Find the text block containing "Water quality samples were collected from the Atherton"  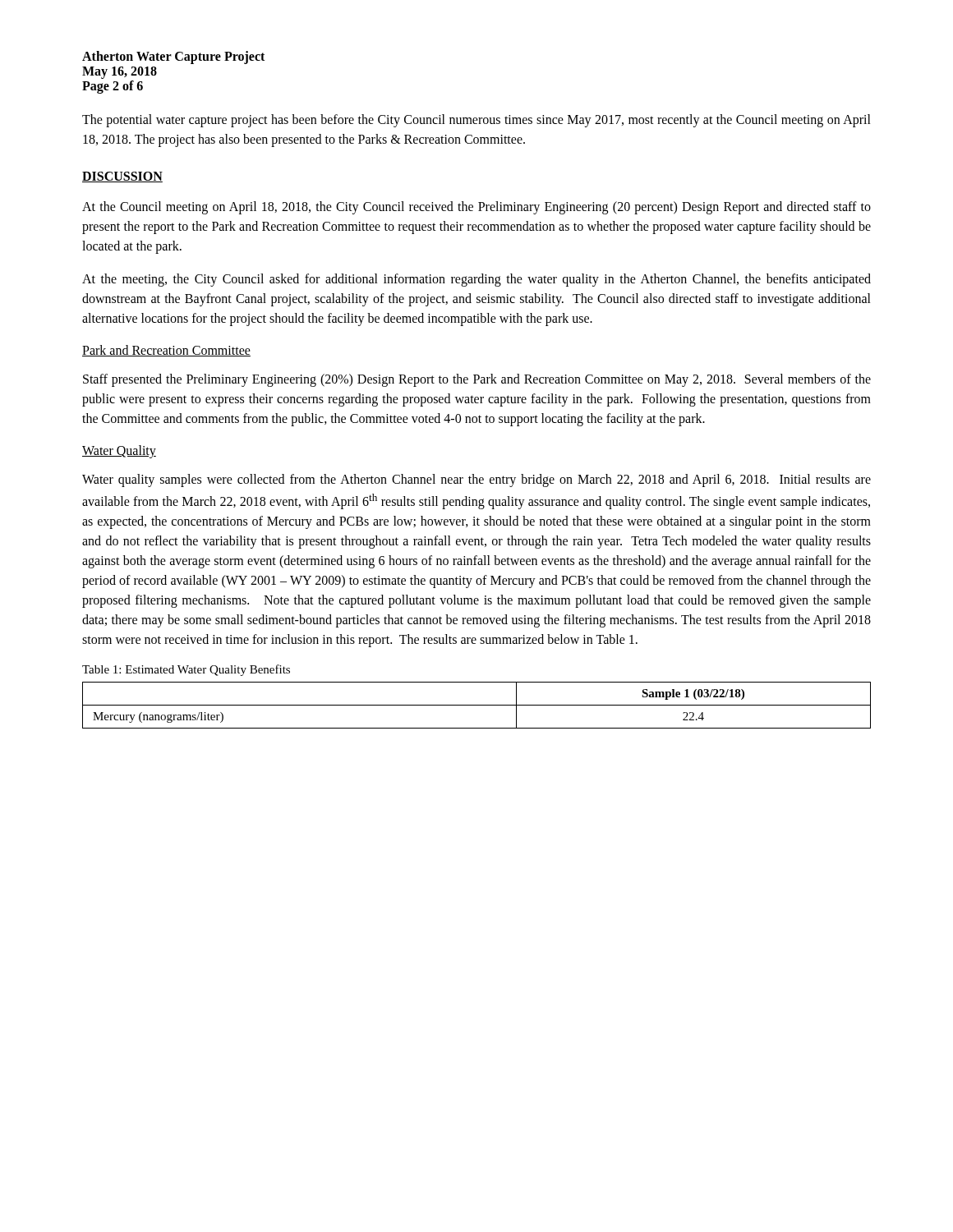point(476,559)
